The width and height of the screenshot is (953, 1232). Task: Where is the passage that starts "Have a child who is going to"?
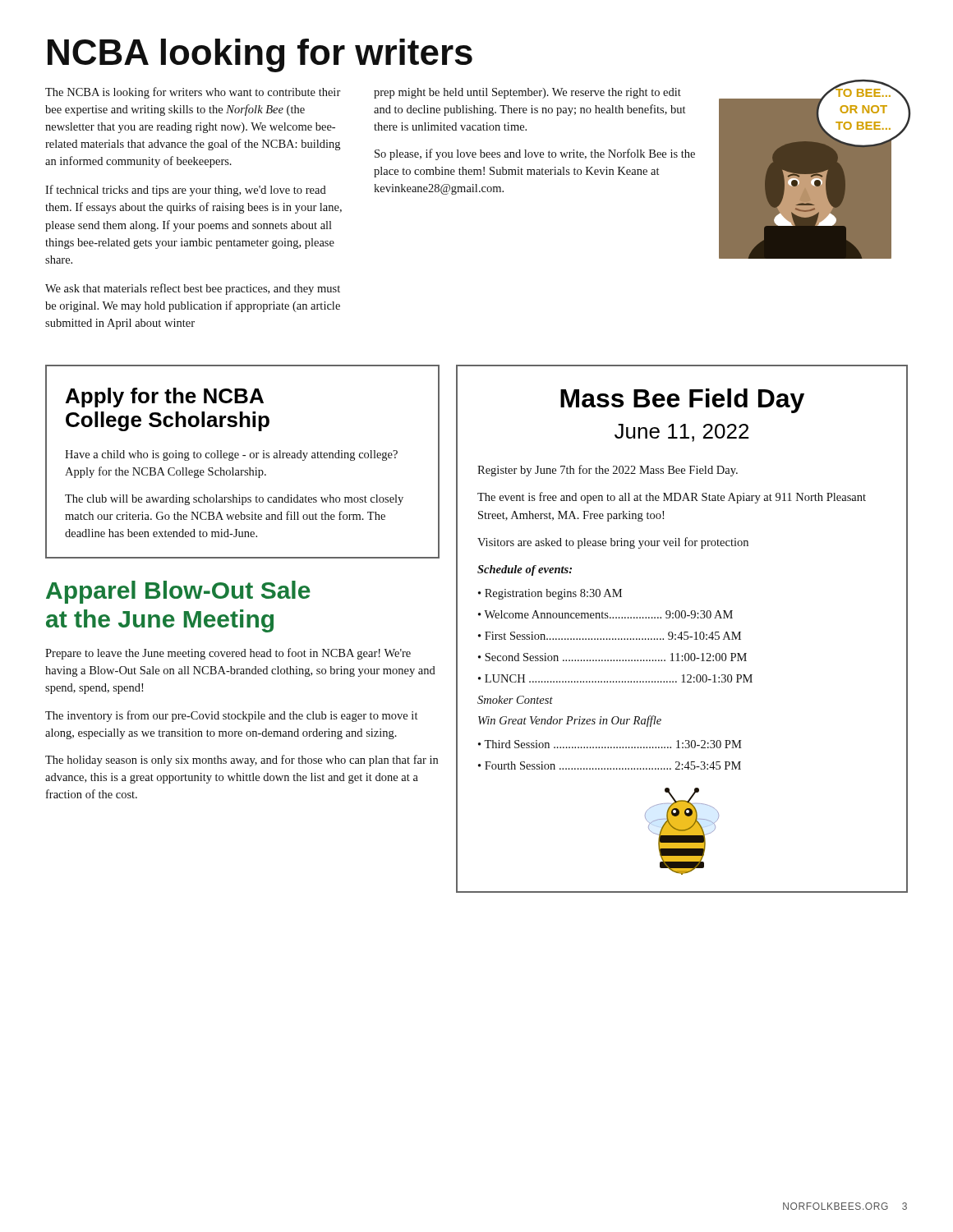[x=231, y=463]
